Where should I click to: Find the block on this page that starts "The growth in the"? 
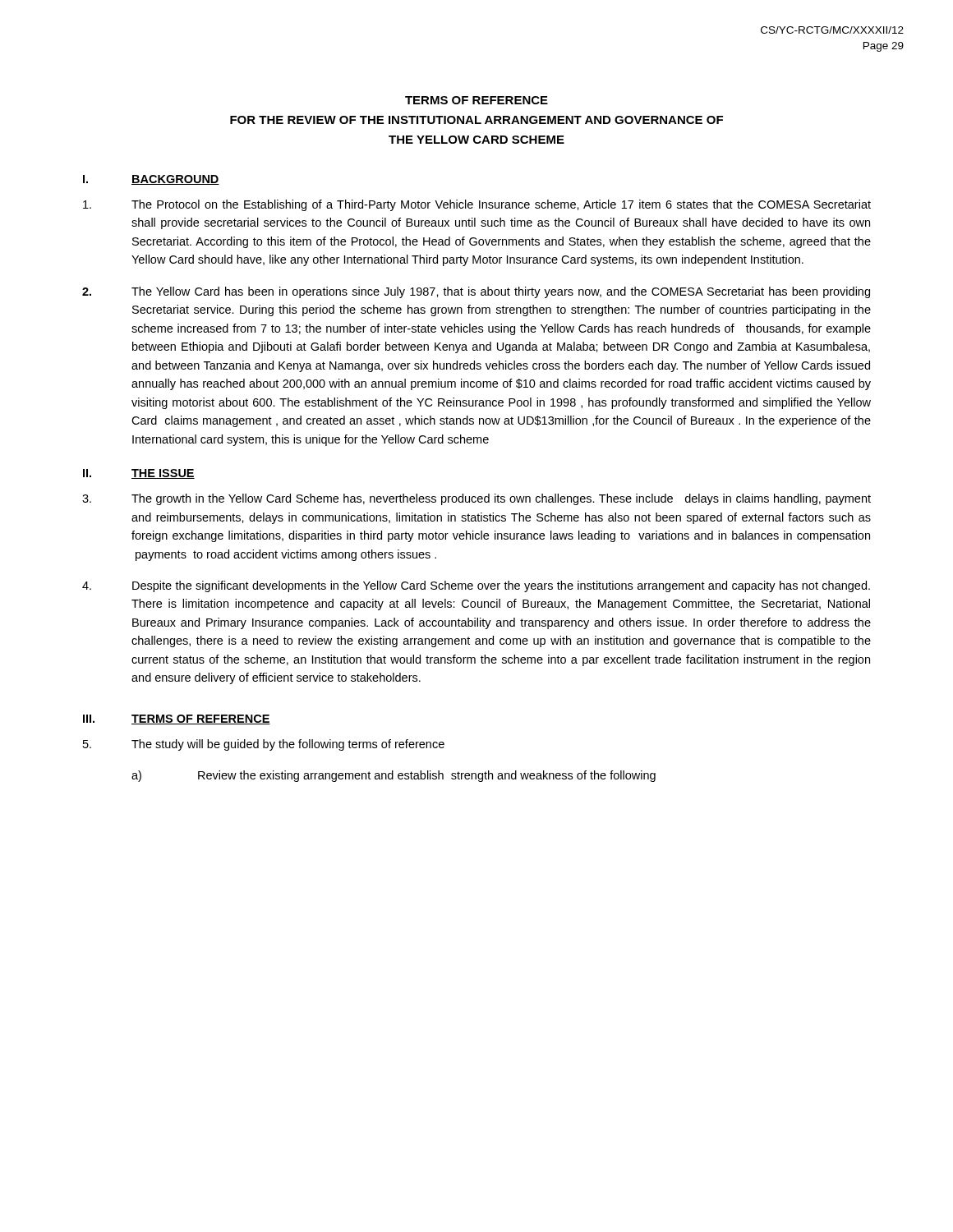point(476,526)
